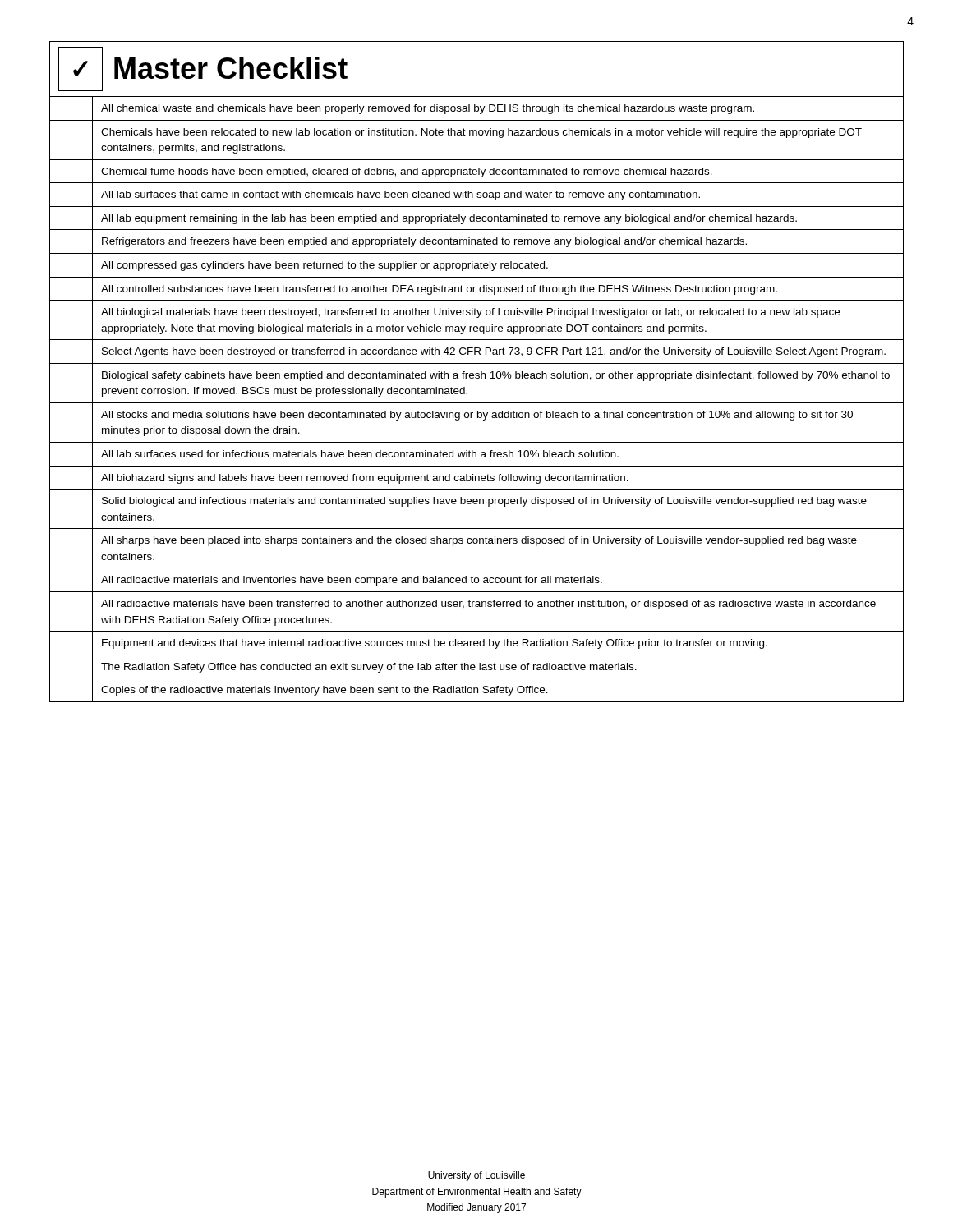Point to the text block starting "All biohazard signs and labels have been removed"
The image size is (953, 1232).
476,478
